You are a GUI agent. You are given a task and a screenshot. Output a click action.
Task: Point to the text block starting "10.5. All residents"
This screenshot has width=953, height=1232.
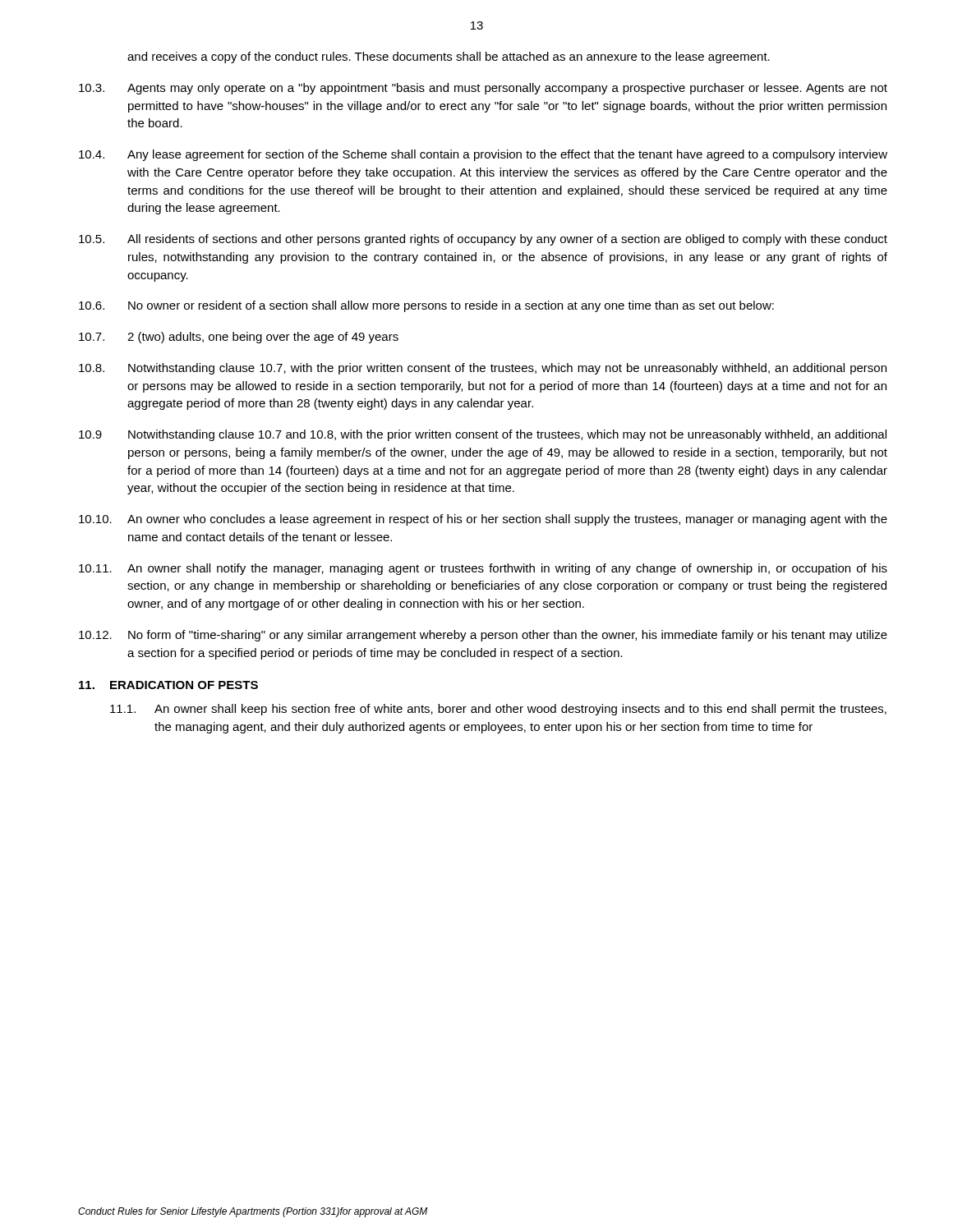pos(483,257)
